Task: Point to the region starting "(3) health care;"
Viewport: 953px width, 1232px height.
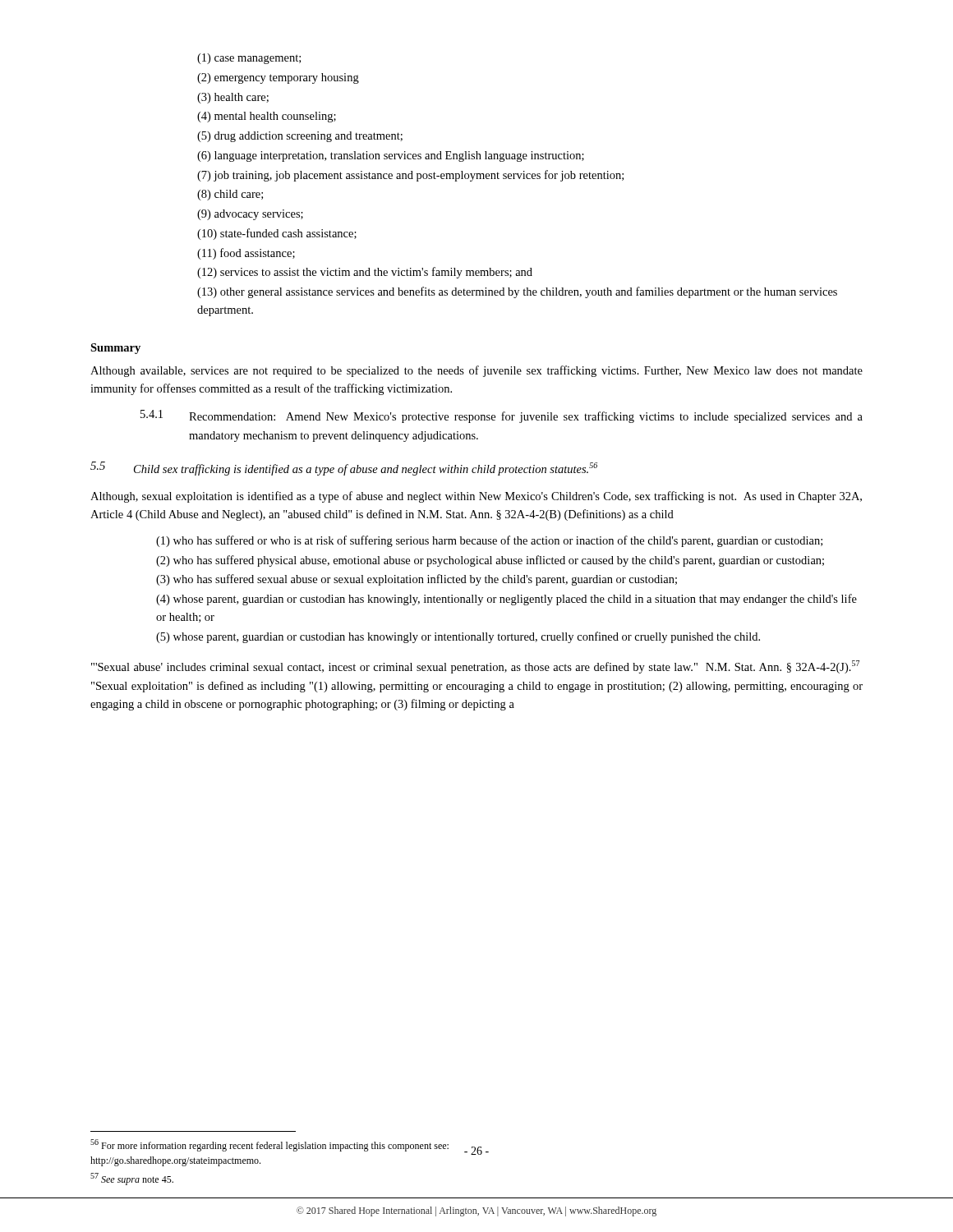Action: pos(233,98)
